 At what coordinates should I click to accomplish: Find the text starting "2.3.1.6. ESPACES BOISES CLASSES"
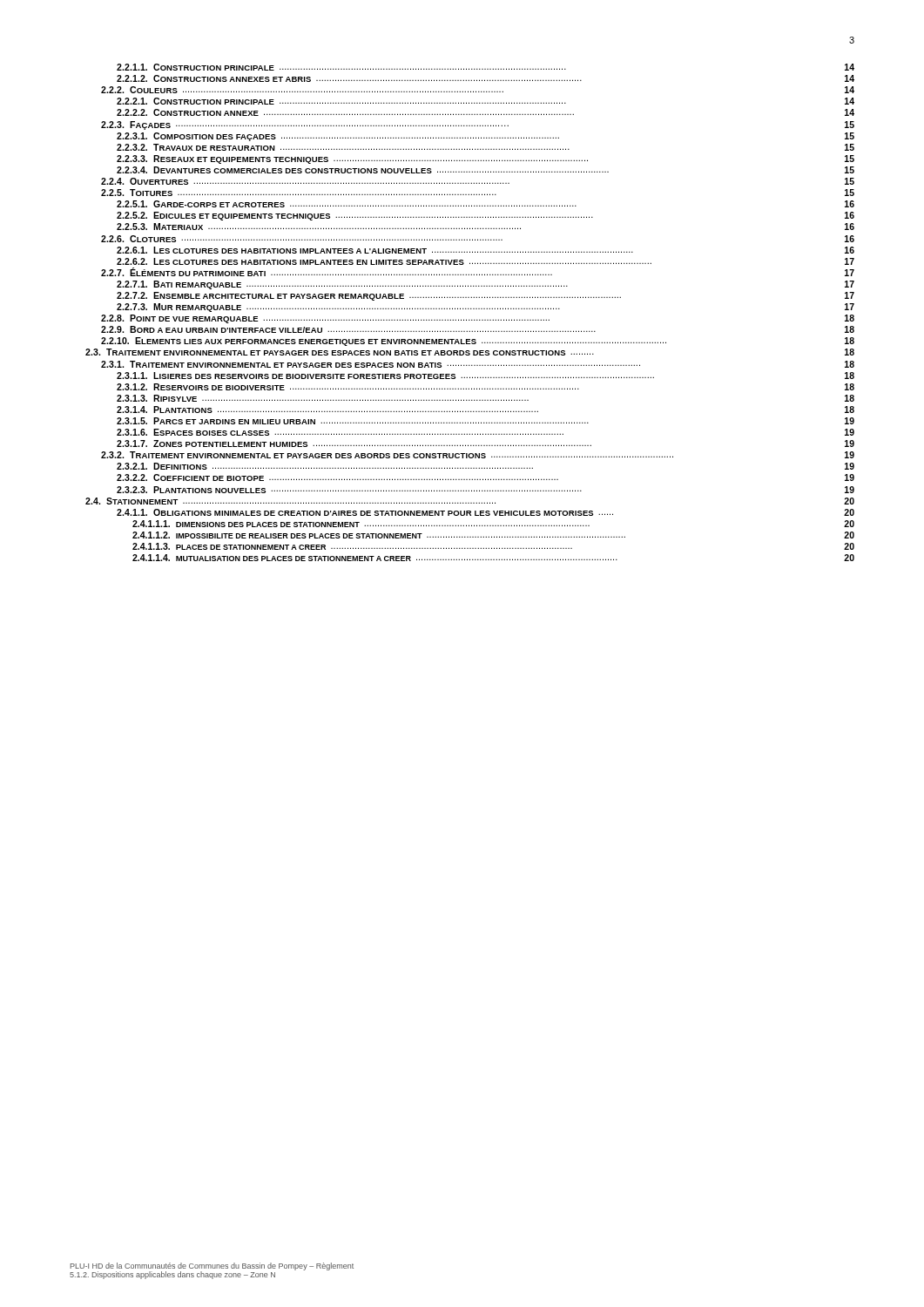462,432
